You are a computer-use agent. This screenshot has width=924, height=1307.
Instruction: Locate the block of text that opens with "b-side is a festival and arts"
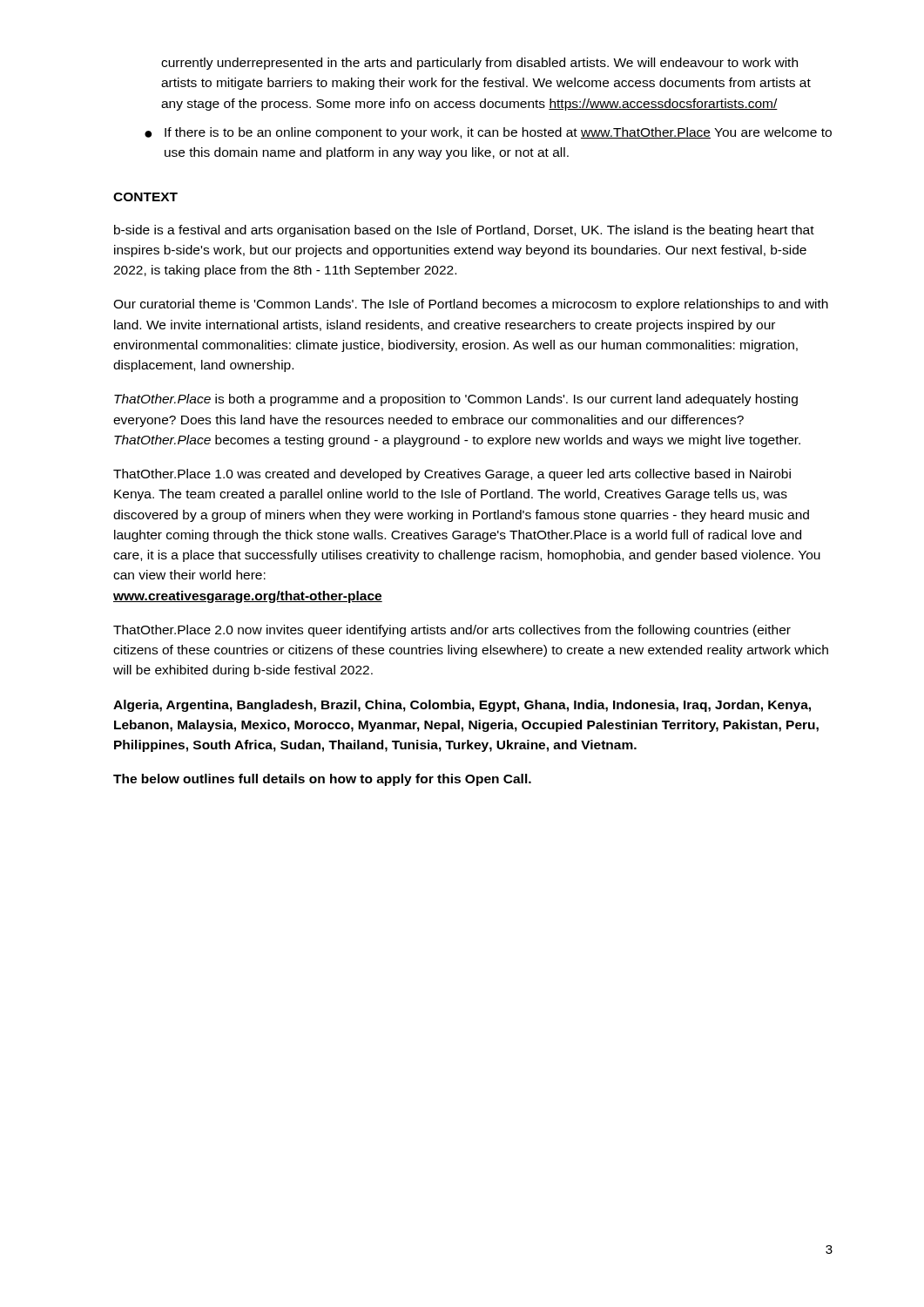pyautogui.click(x=463, y=249)
